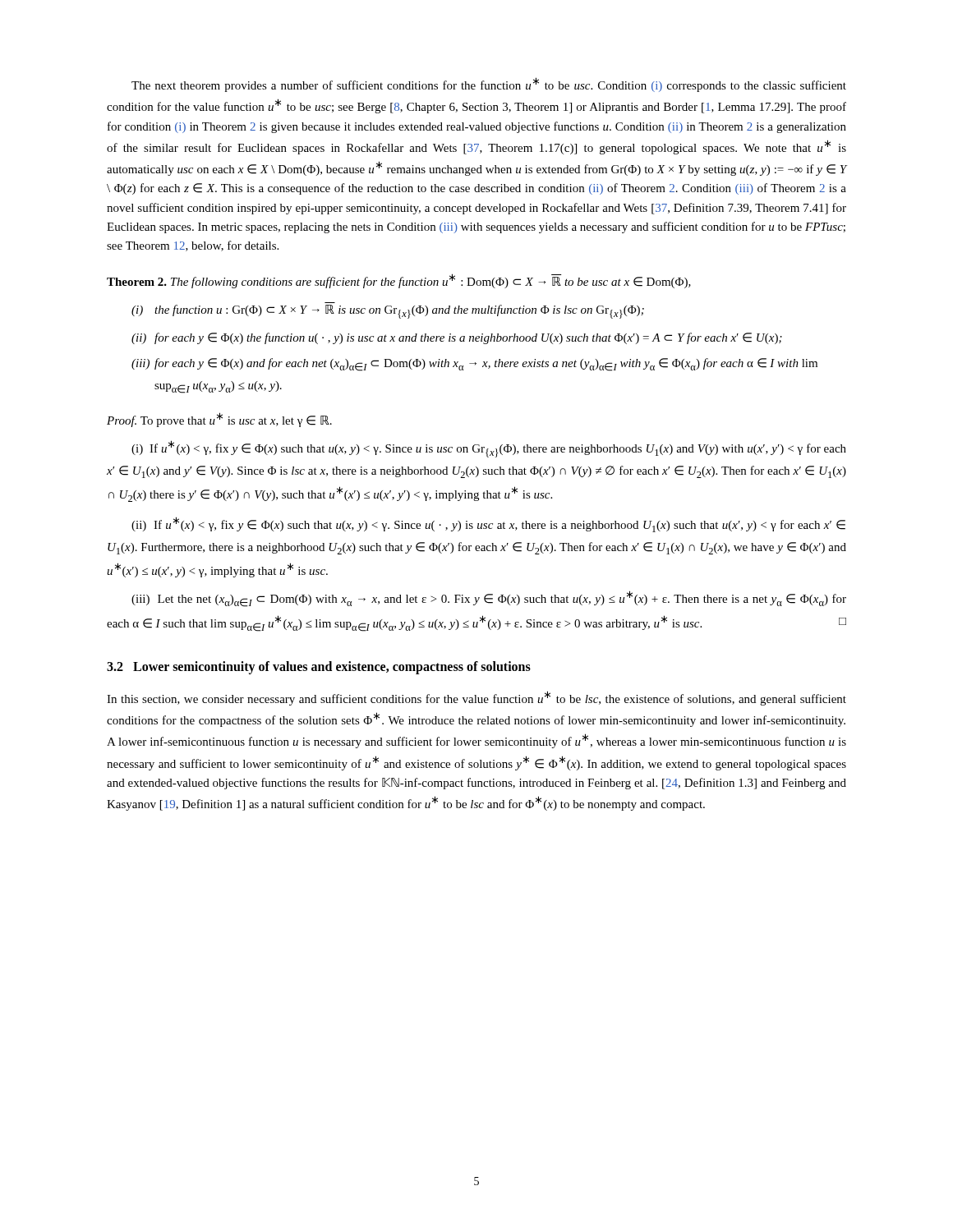Click on the region starting "Theorem 2. The following"

[x=476, y=281]
